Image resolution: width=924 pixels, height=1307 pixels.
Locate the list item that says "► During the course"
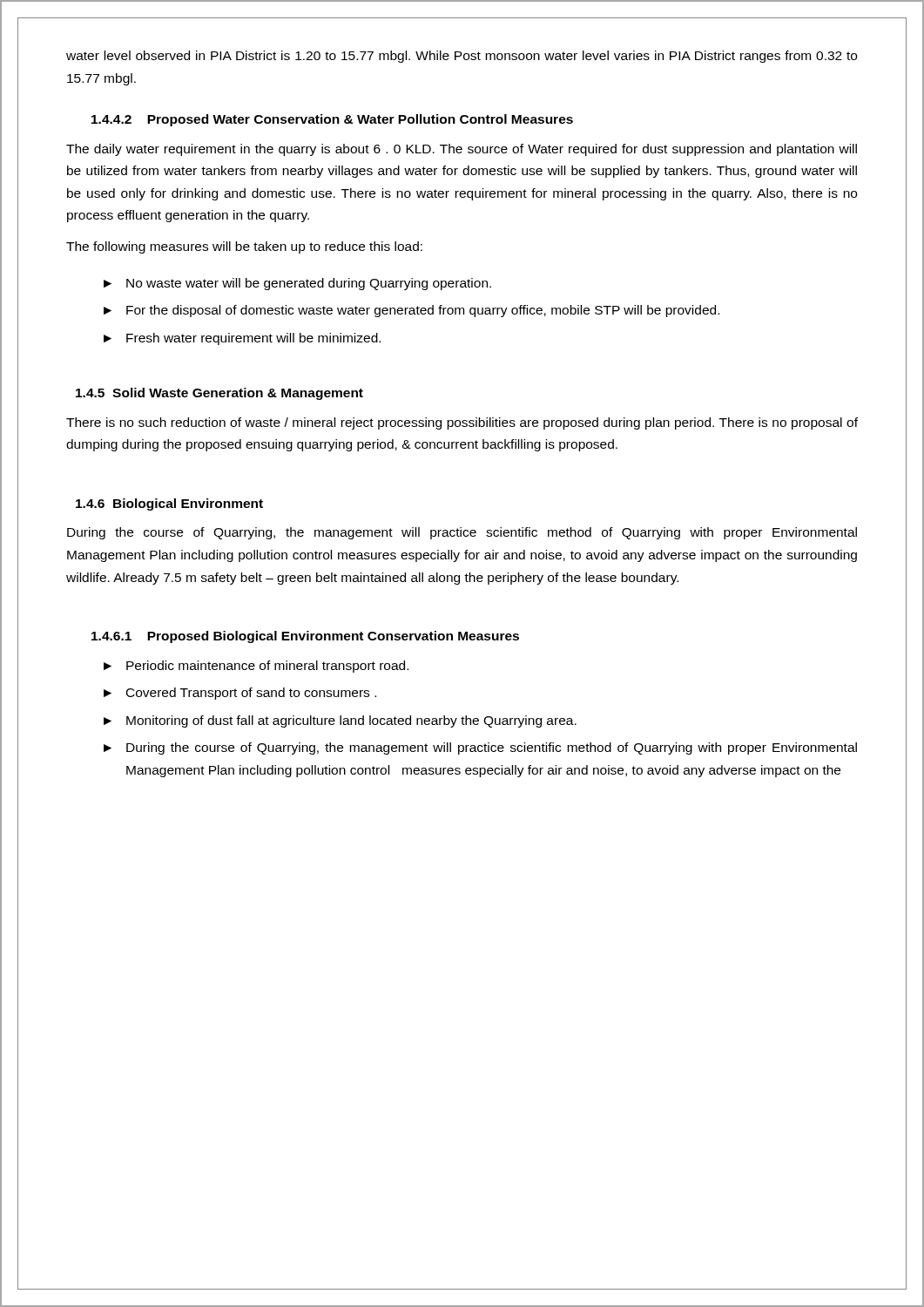479,759
